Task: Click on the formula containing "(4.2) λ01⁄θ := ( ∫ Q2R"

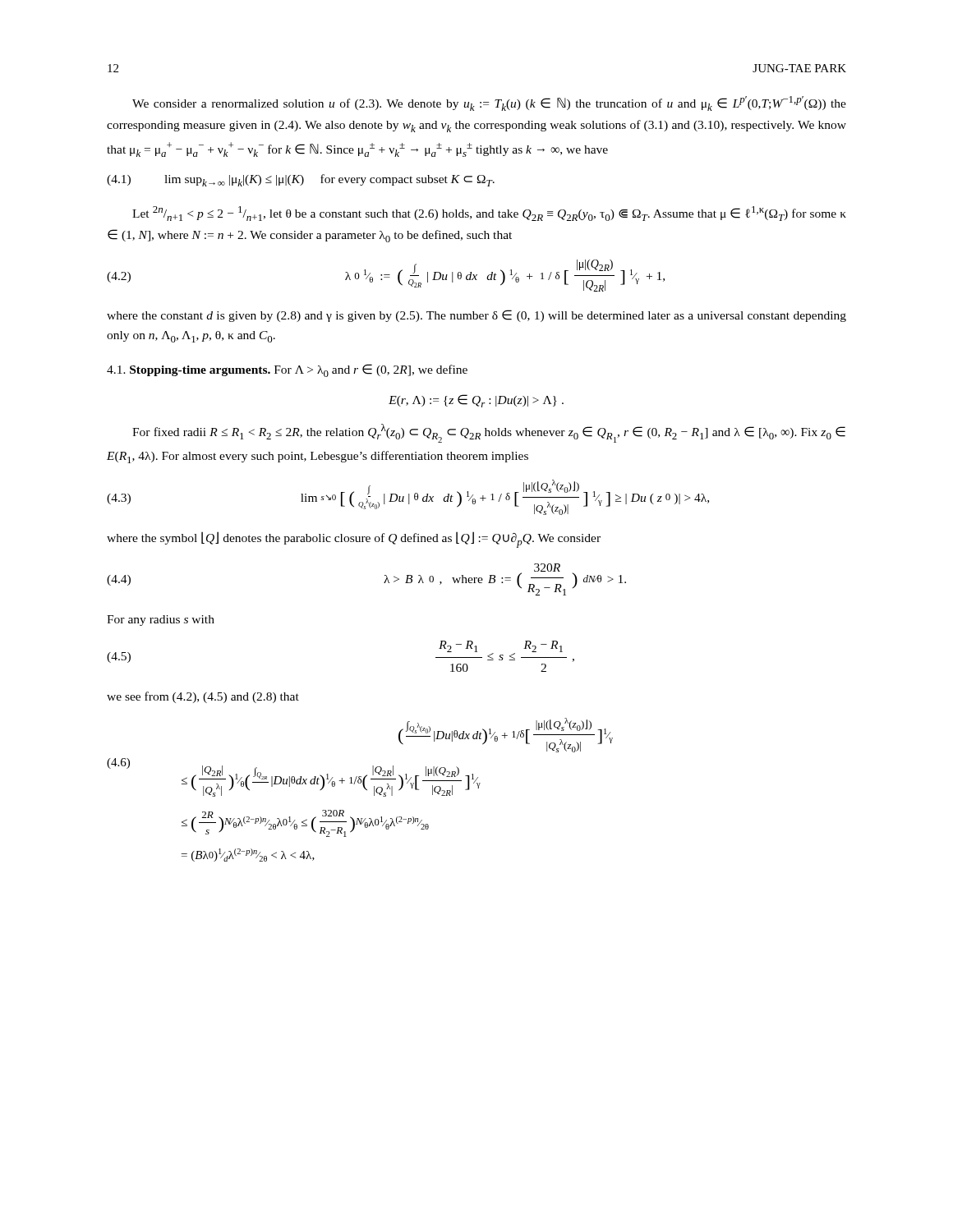Action: 476,276
